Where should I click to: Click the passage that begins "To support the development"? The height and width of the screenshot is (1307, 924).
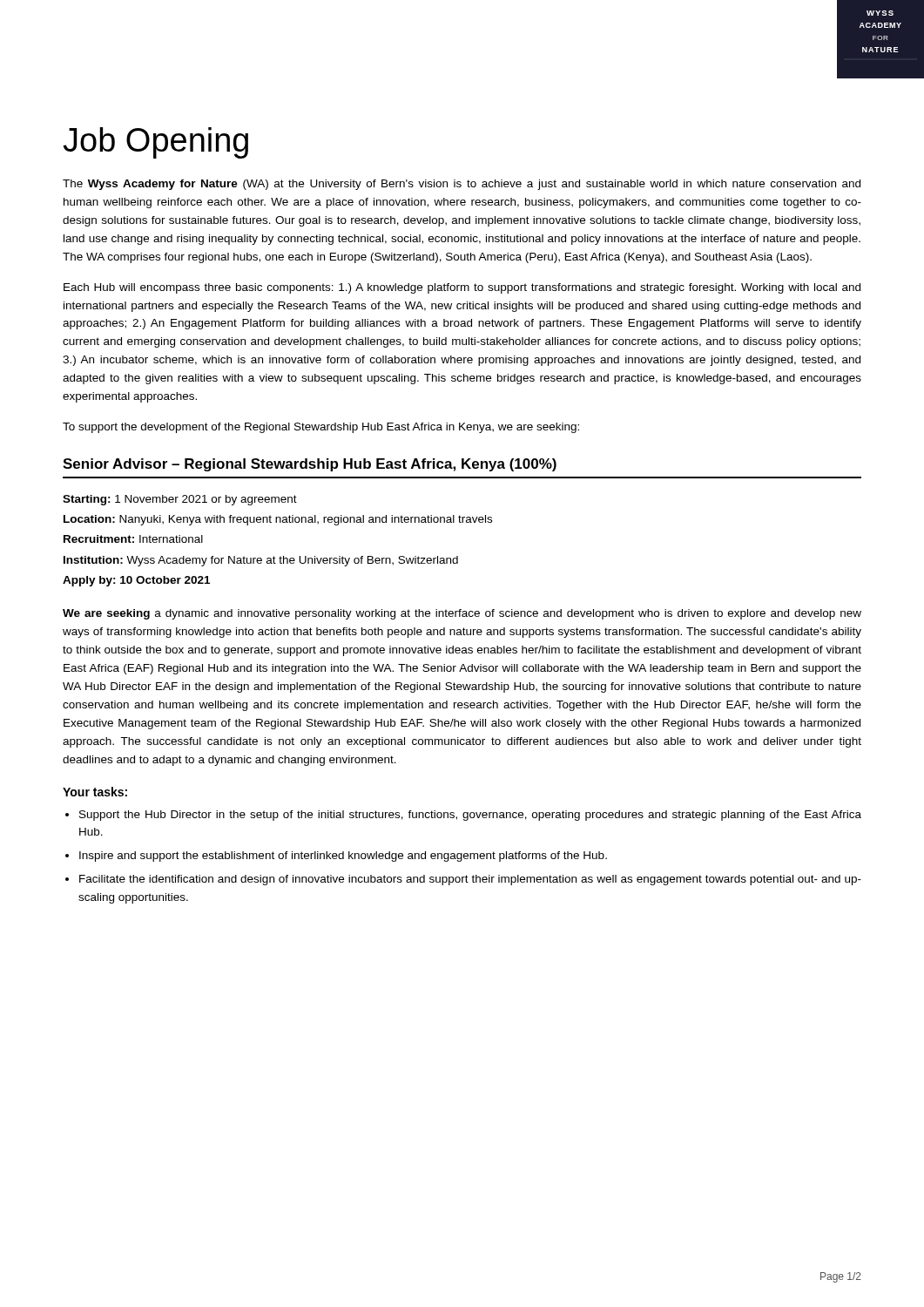(322, 427)
